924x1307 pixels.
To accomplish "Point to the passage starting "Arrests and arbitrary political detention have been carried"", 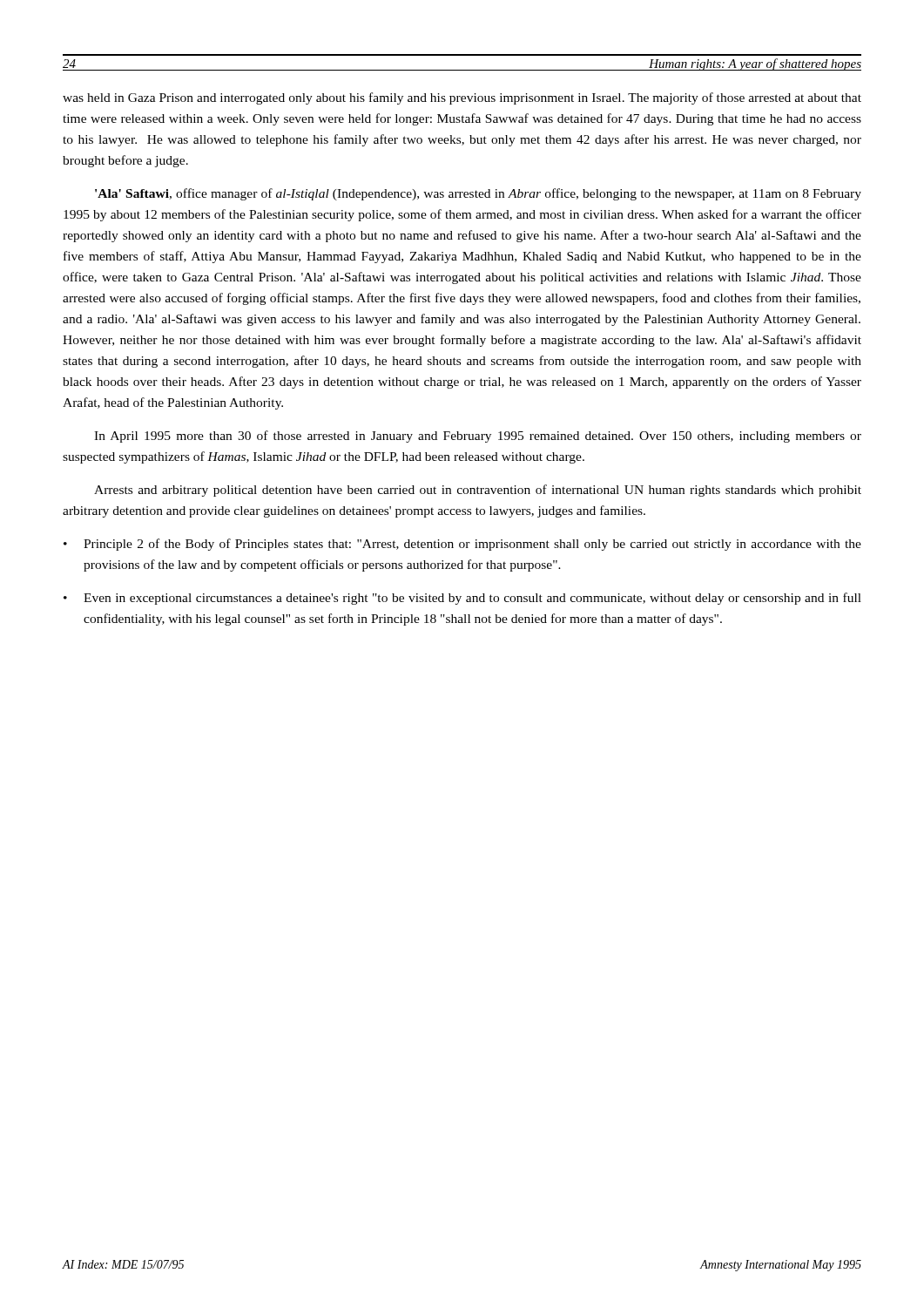I will pos(462,500).
